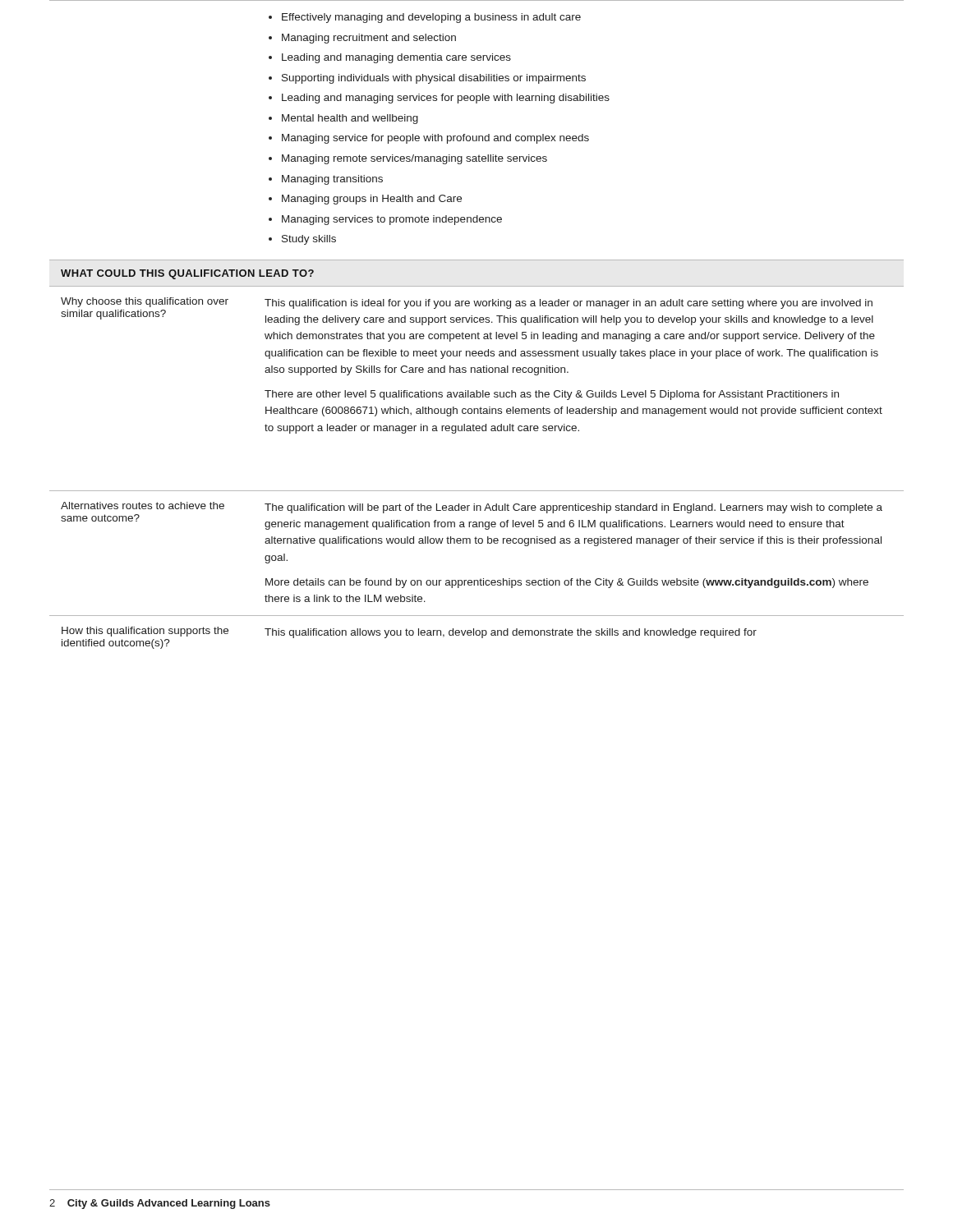Click the passage that begins "Leading and managing services for people with"
953x1232 pixels.
coord(587,98)
